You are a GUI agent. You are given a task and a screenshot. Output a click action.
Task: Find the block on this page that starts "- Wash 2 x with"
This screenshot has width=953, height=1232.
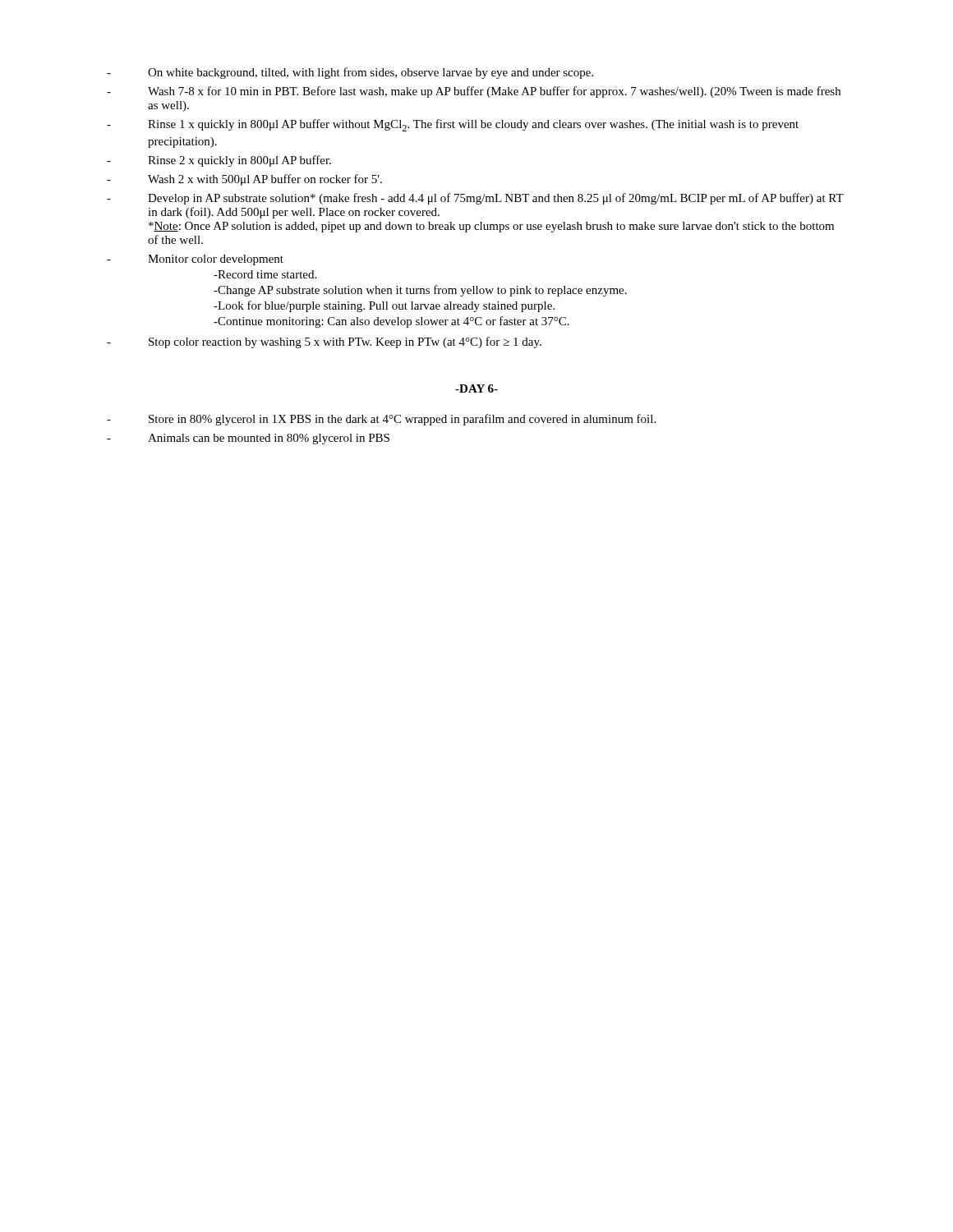point(244,180)
